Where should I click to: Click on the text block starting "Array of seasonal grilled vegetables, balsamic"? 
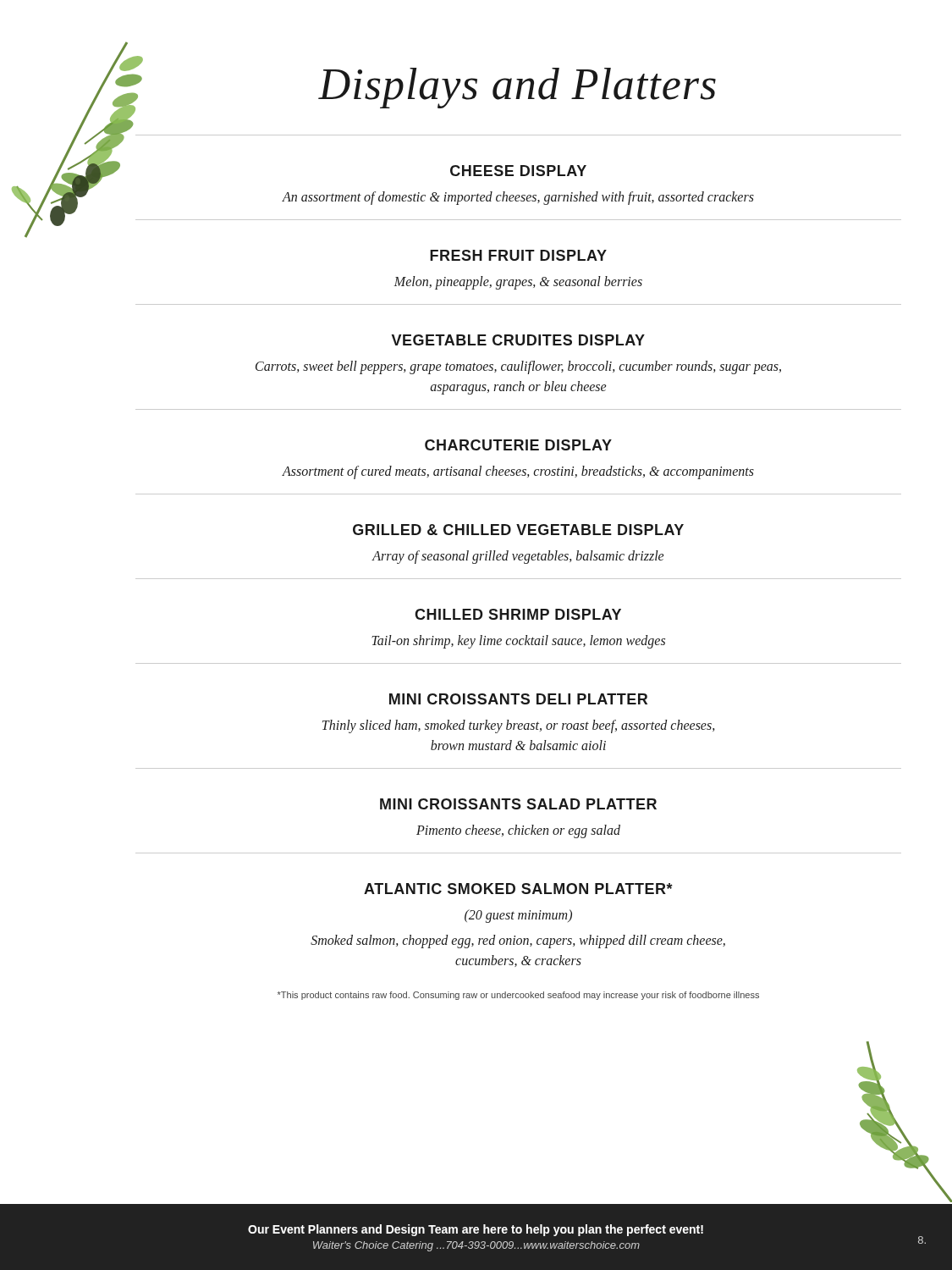pyautogui.click(x=518, y=556)
